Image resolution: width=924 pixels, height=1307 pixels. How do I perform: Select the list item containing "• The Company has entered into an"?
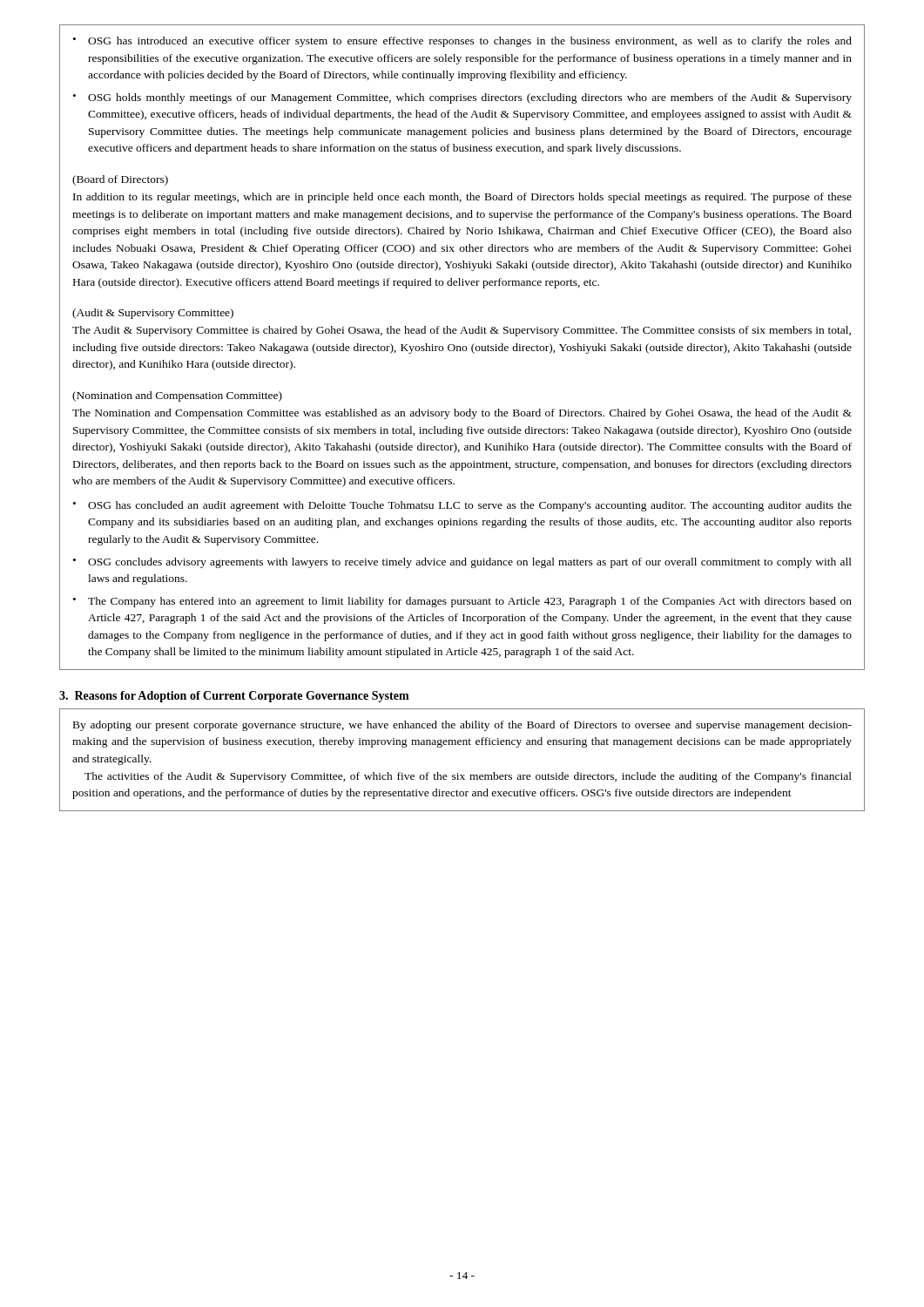[x=462, y=626]
